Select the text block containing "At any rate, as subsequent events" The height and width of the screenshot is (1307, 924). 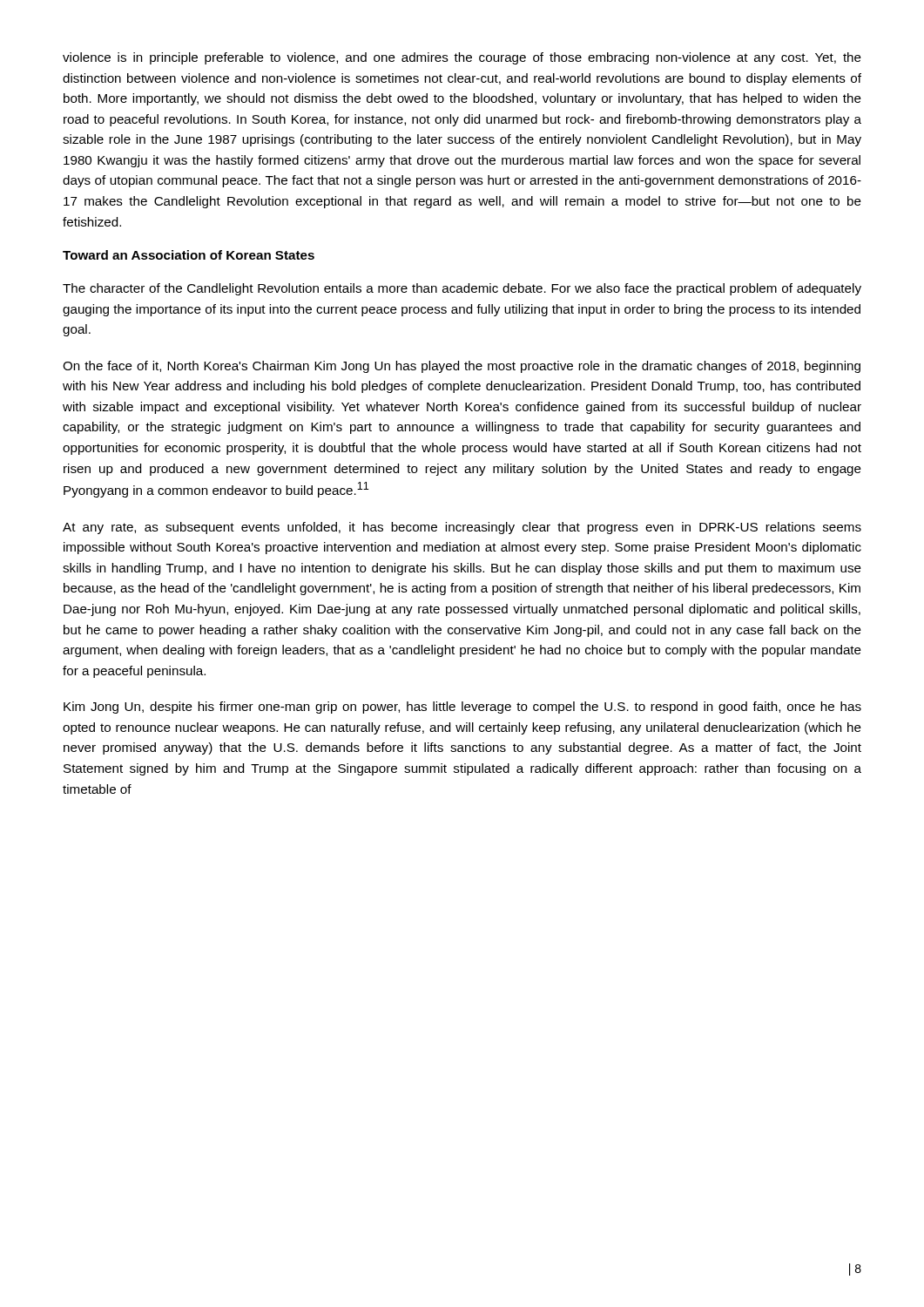coord(462,598)
